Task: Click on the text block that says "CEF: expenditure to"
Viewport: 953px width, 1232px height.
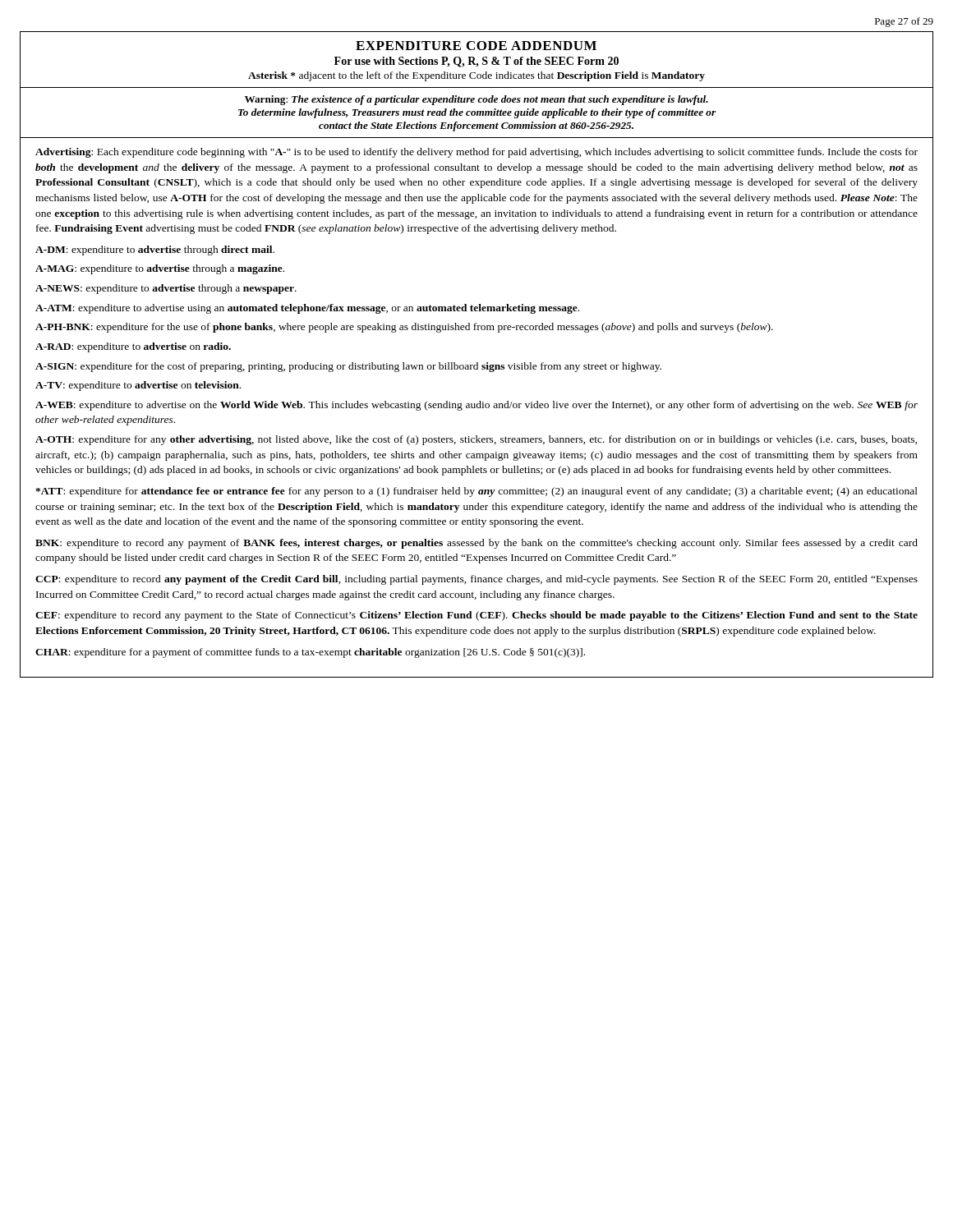Action: coord(476,623)
